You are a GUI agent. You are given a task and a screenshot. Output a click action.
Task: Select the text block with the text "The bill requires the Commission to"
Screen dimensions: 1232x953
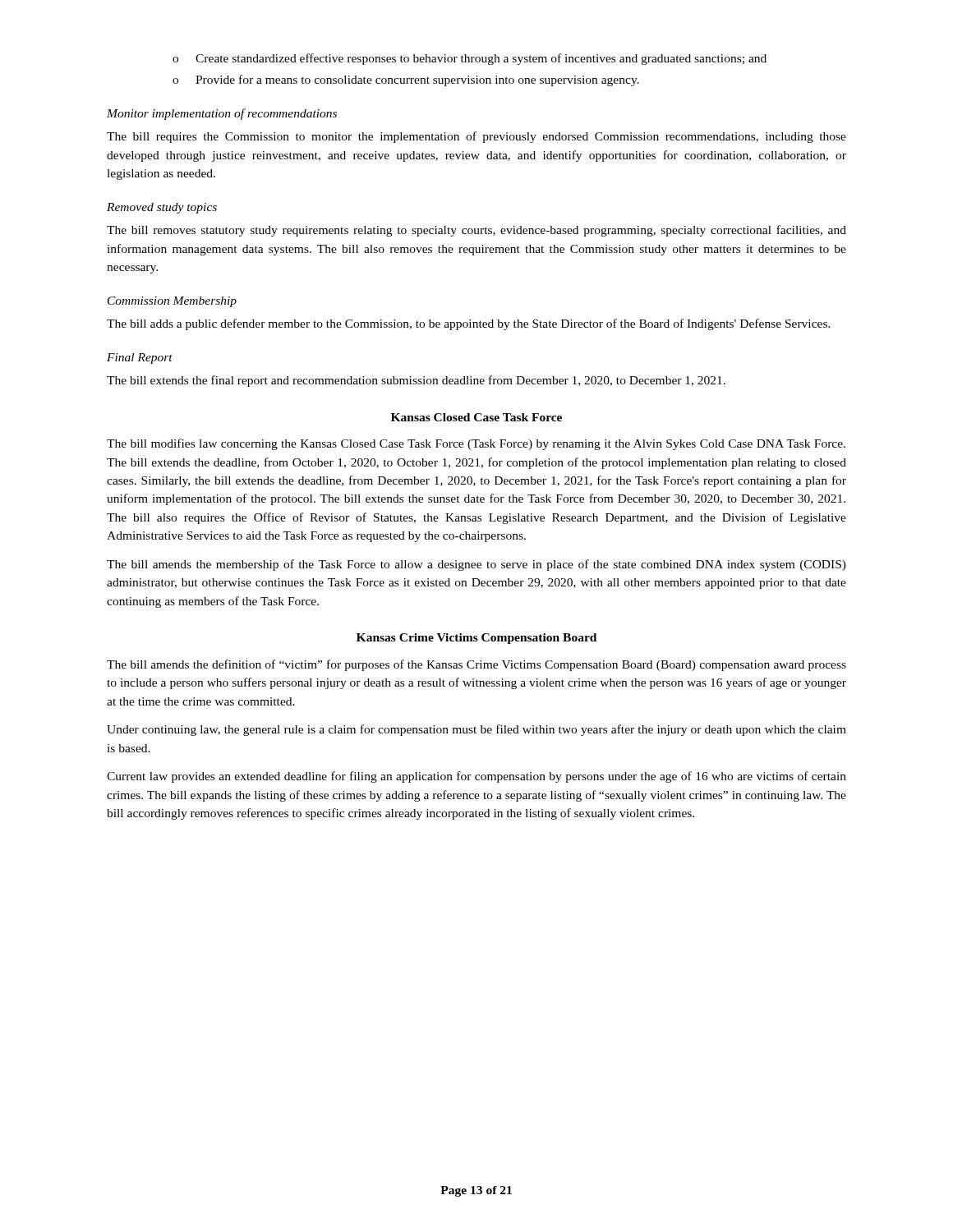click(x=476, y=155)
